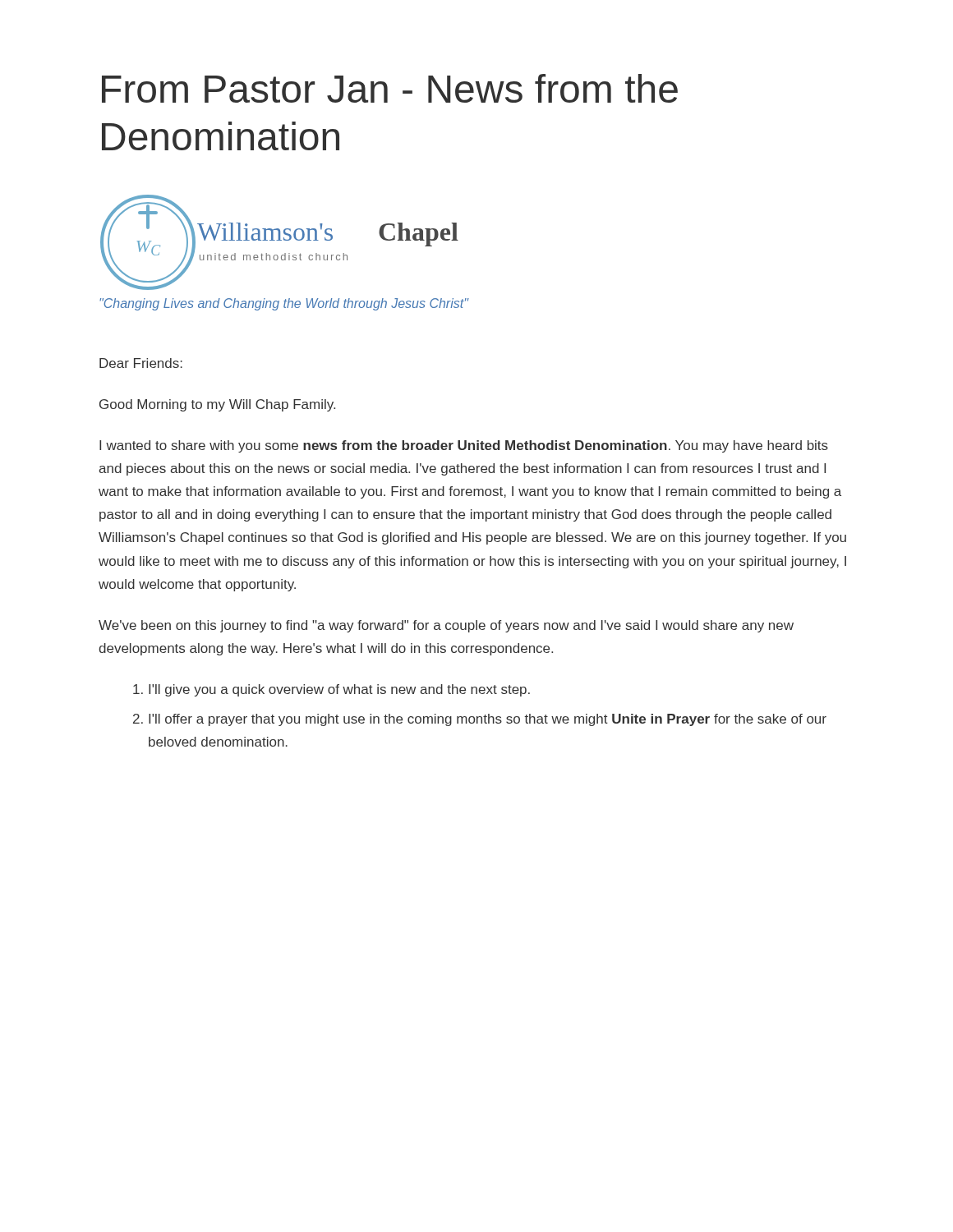Select the text block starting "I'll offer a"
This screenshot has width=953, height=1232.
[487, 730]
